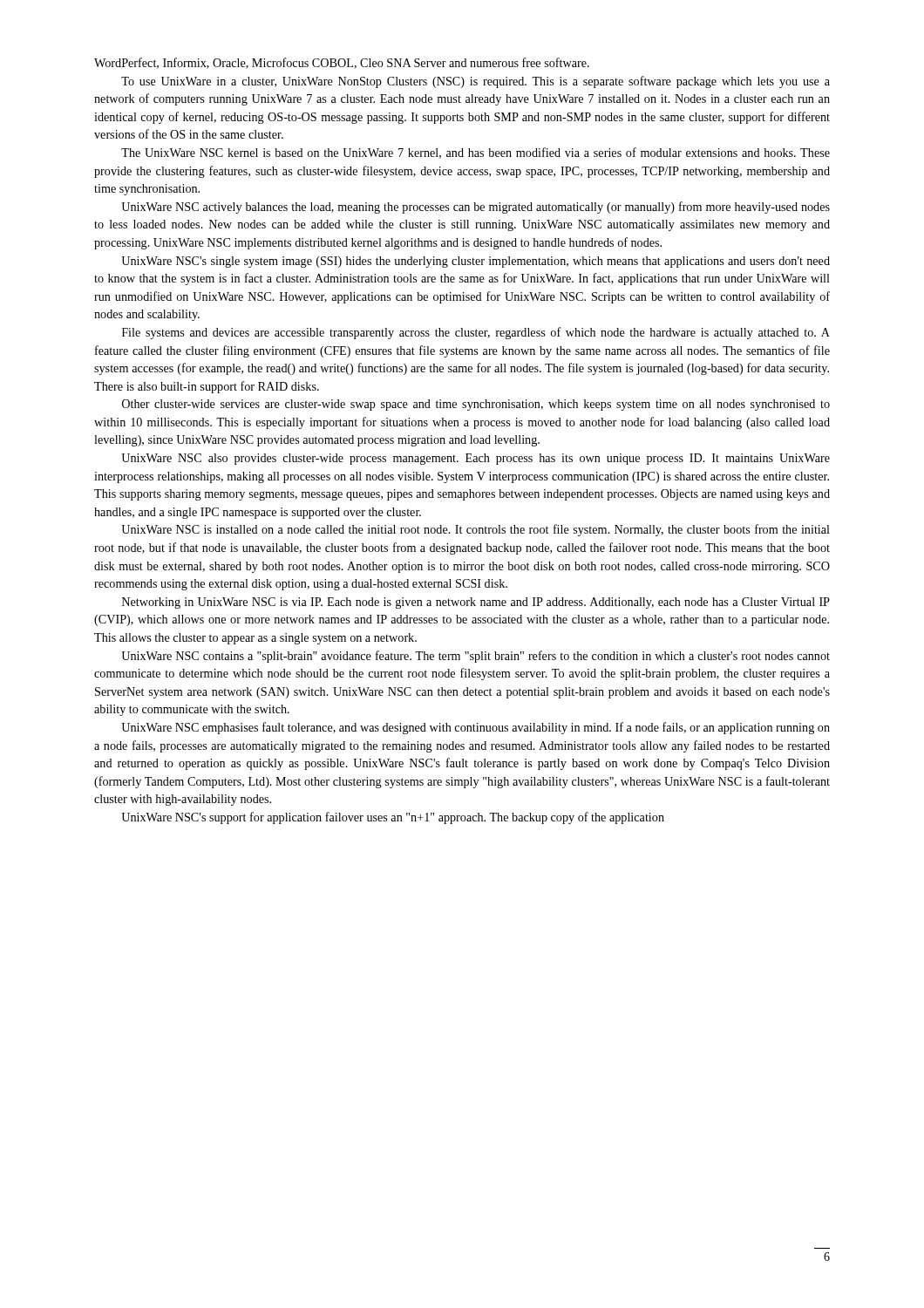Image resolution: width=924 pixels, height=1308 pixels.
Task: Point to the block beginning "File systems and devices are accessible"
Action: (462, 359)
